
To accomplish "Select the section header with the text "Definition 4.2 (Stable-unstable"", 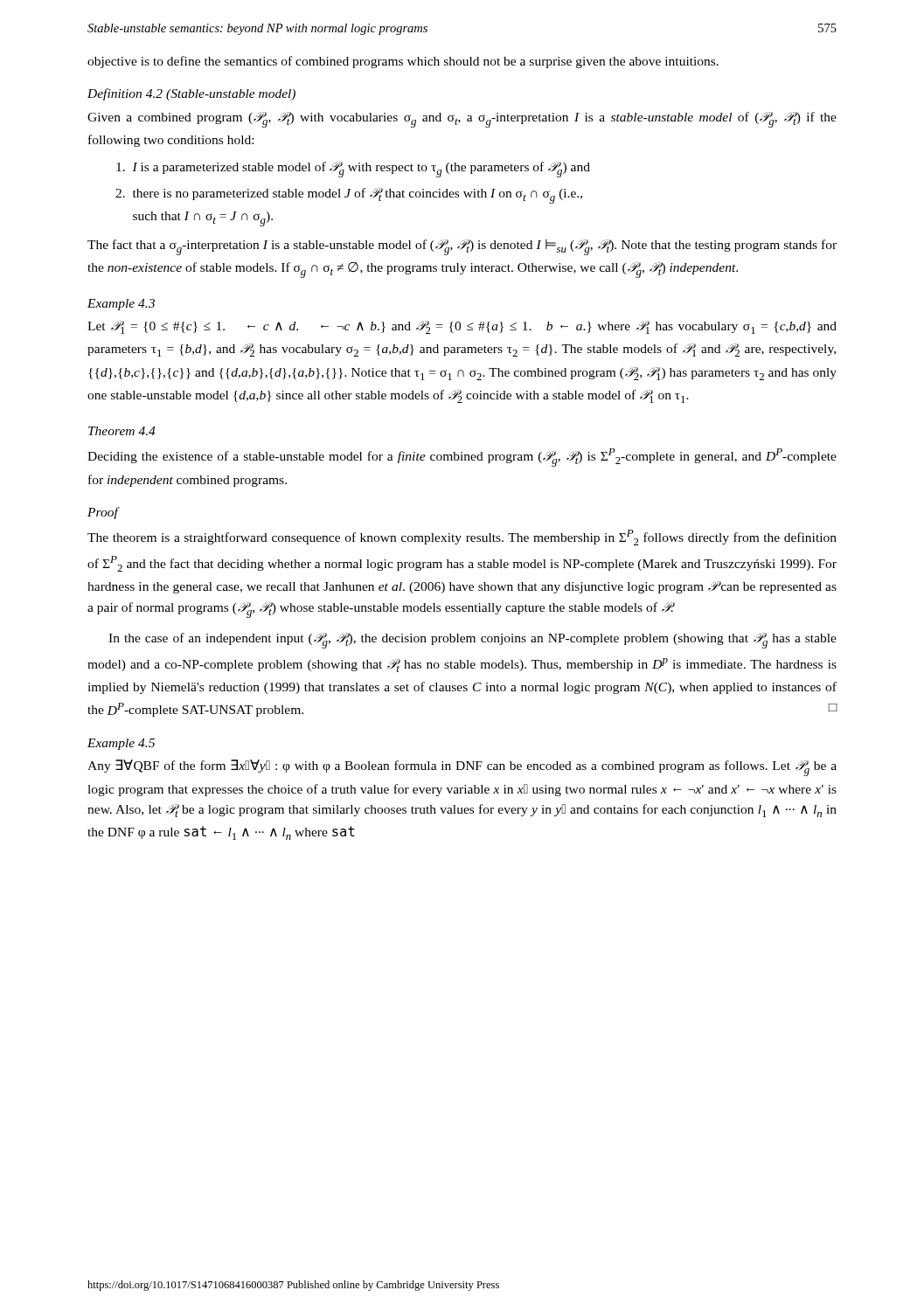I will coord(192,93).
